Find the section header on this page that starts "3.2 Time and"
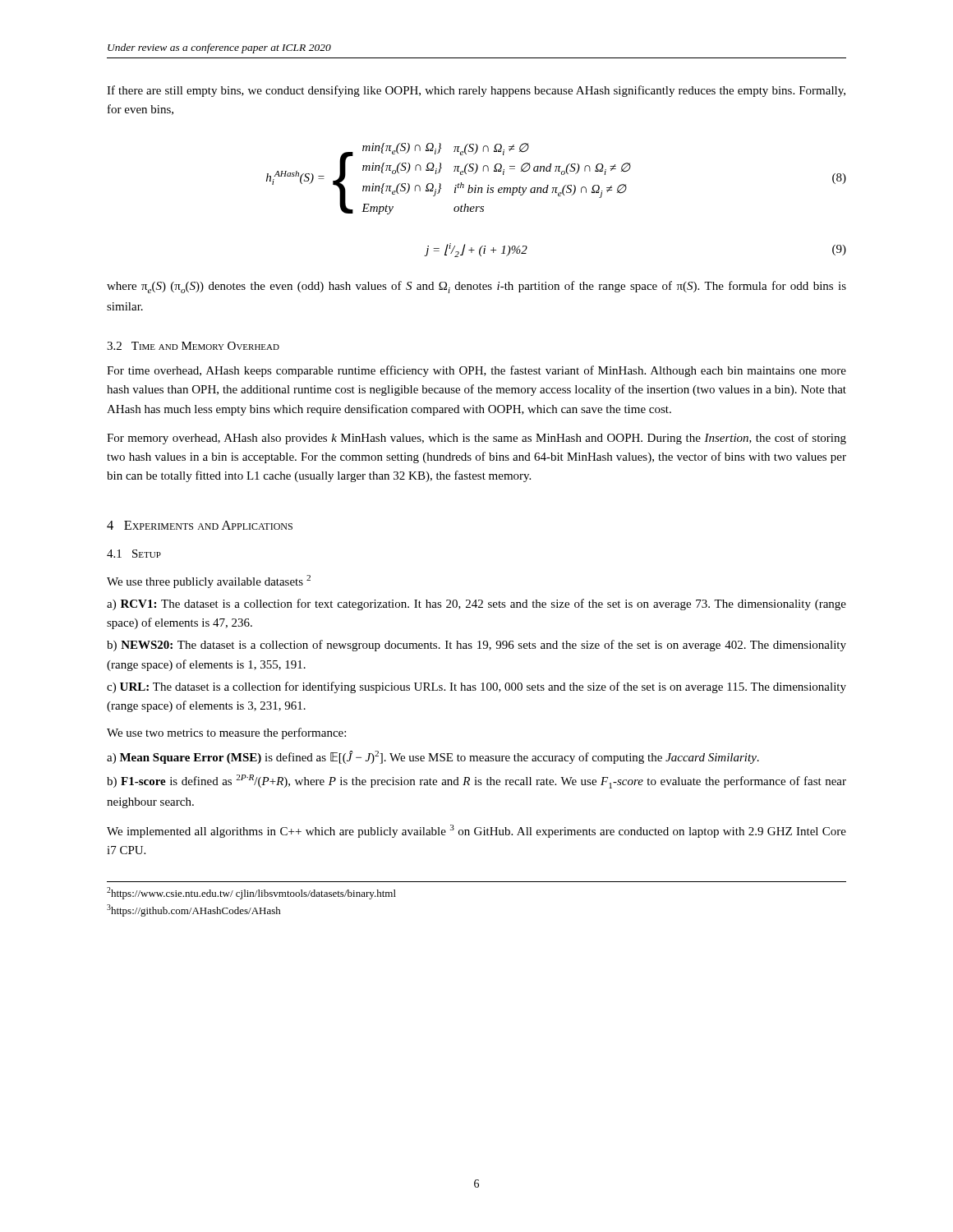953x1232 pixels. point(193,346)
